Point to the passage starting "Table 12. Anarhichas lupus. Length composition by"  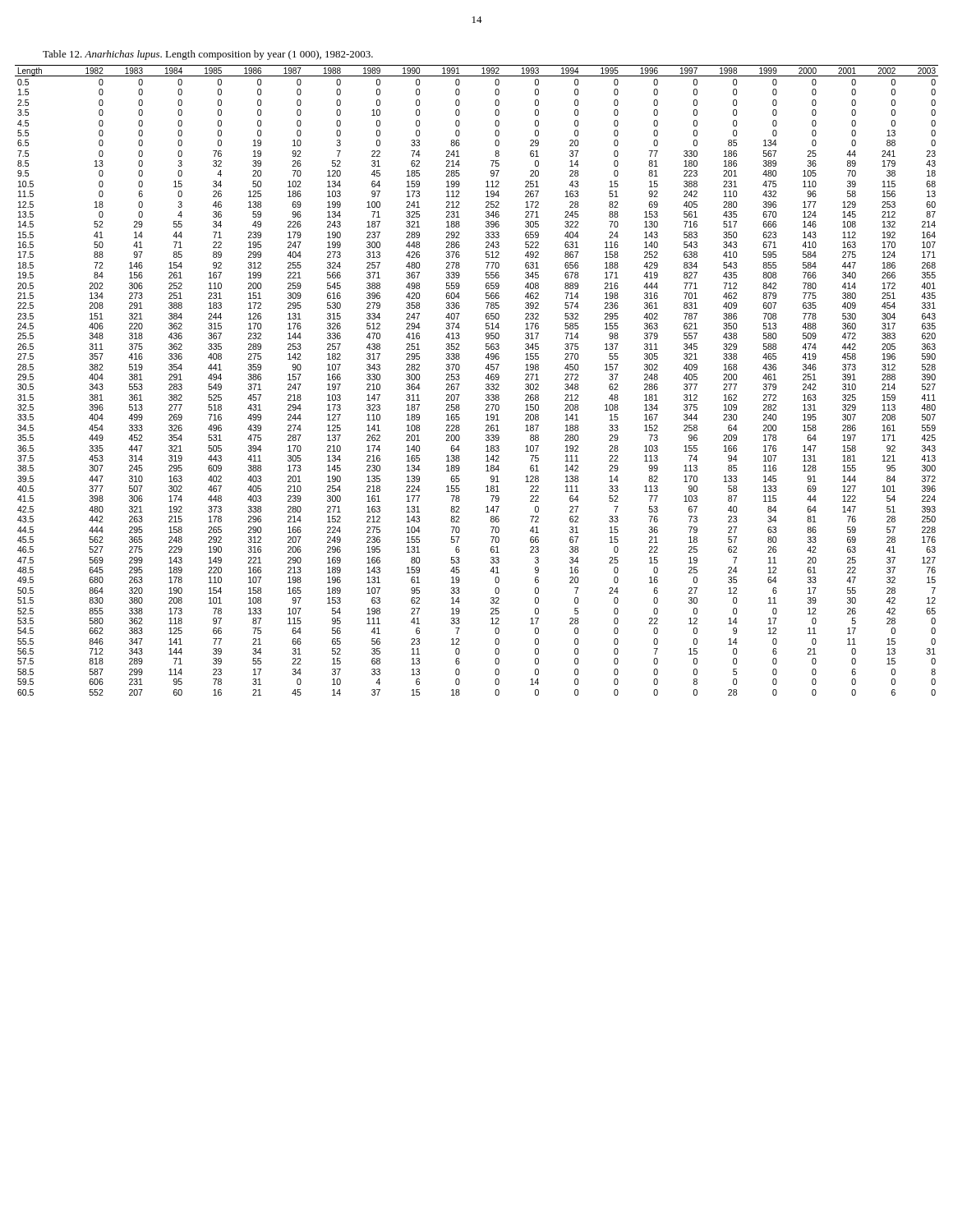208,54
